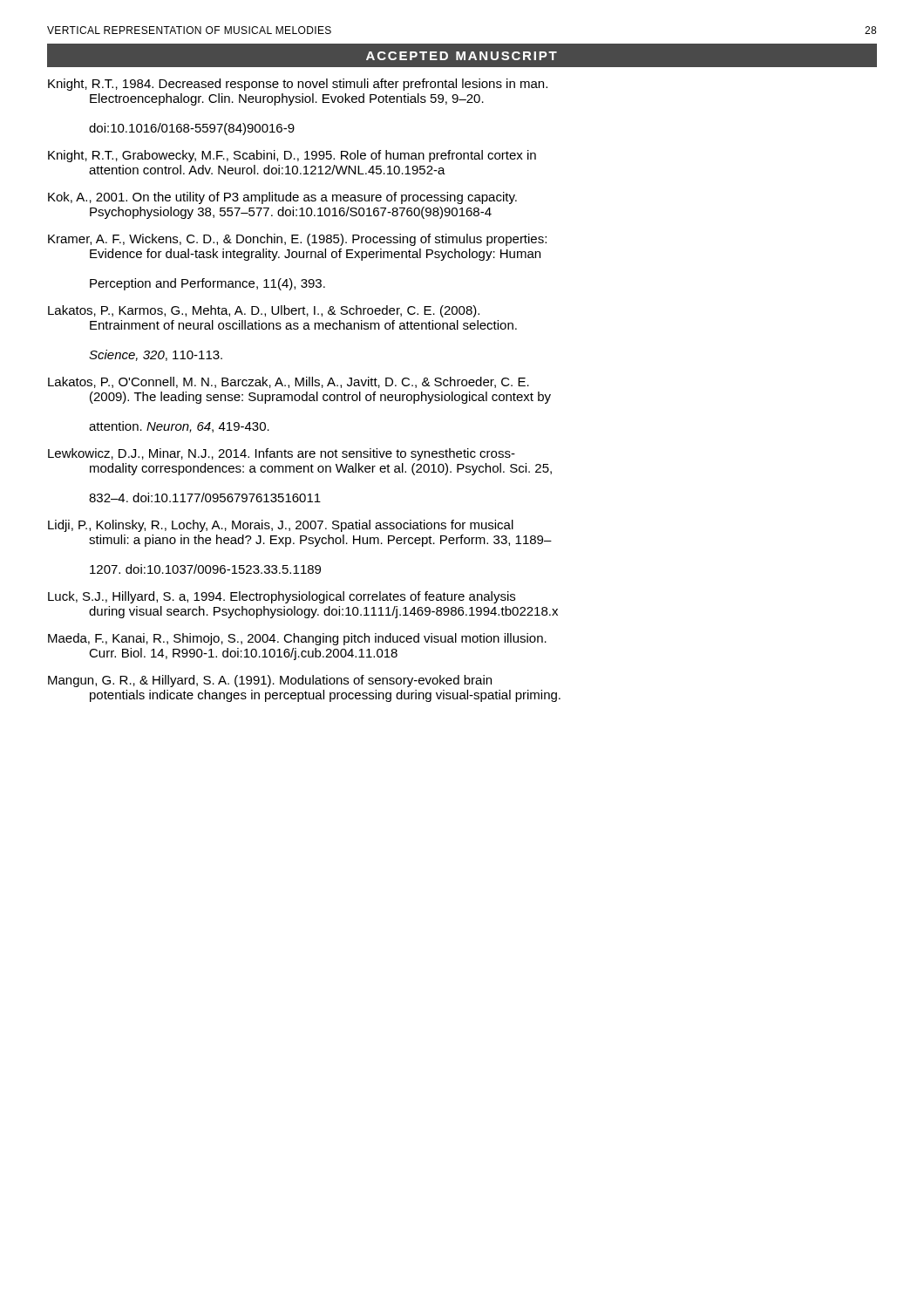Point to the text block starting "Luck, S.J., Hillyard, S."
Viewport: 924px width, 1308px height.
pyautogui.click(x=462, y=603)
